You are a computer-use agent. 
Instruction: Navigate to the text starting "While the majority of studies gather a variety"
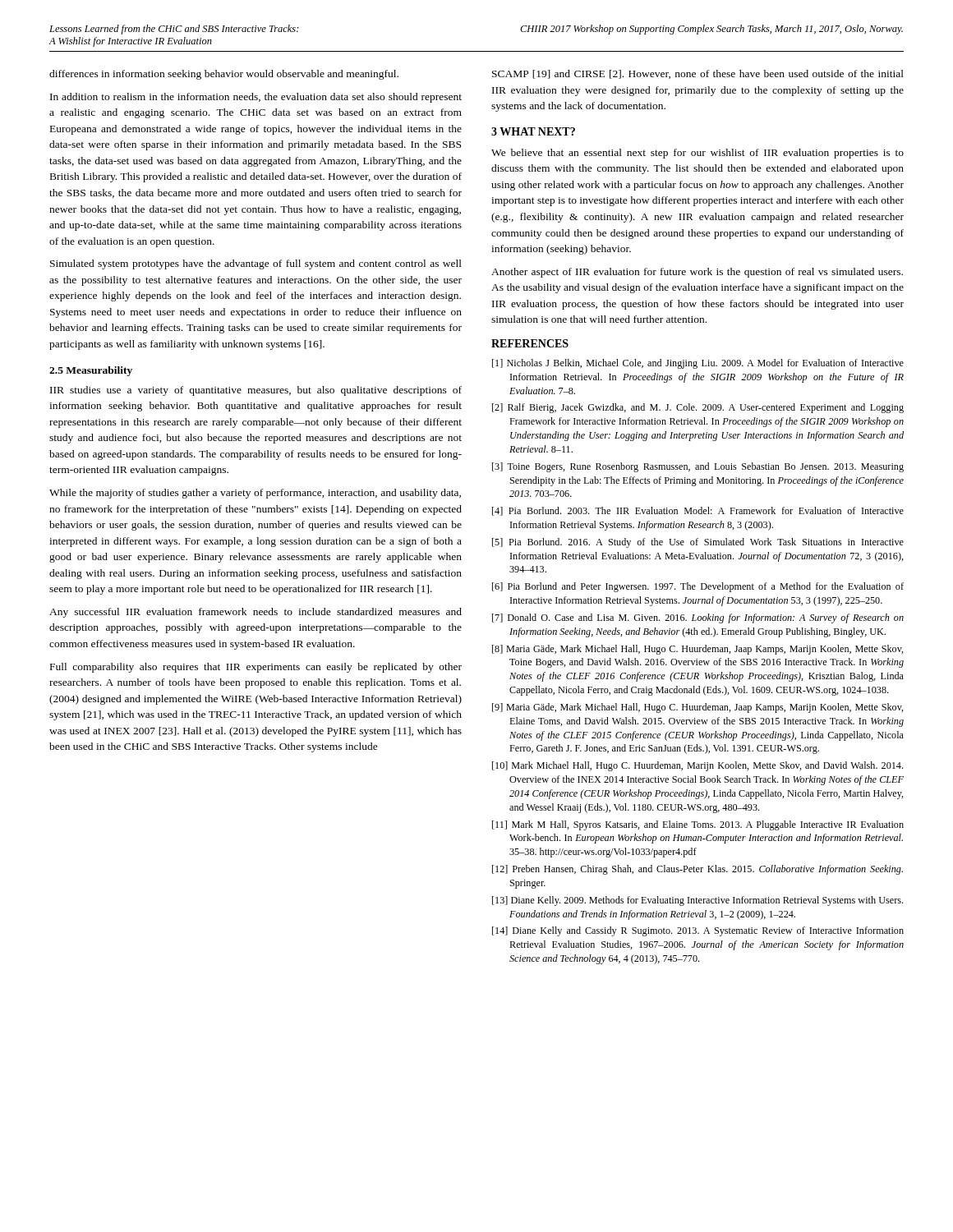(x=255, y=541)
